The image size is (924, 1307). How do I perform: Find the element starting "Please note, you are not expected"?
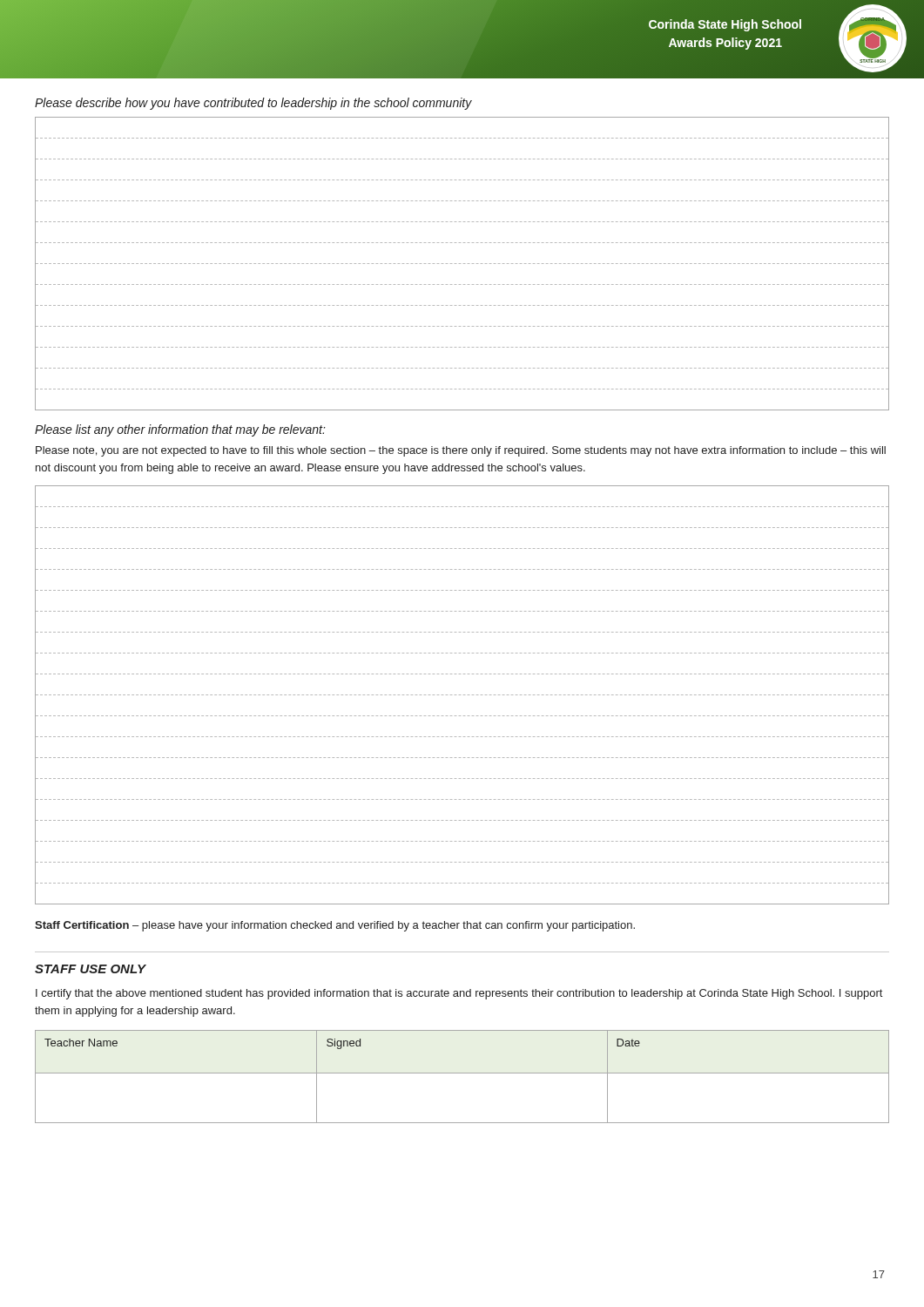click(x=461, y=459)
